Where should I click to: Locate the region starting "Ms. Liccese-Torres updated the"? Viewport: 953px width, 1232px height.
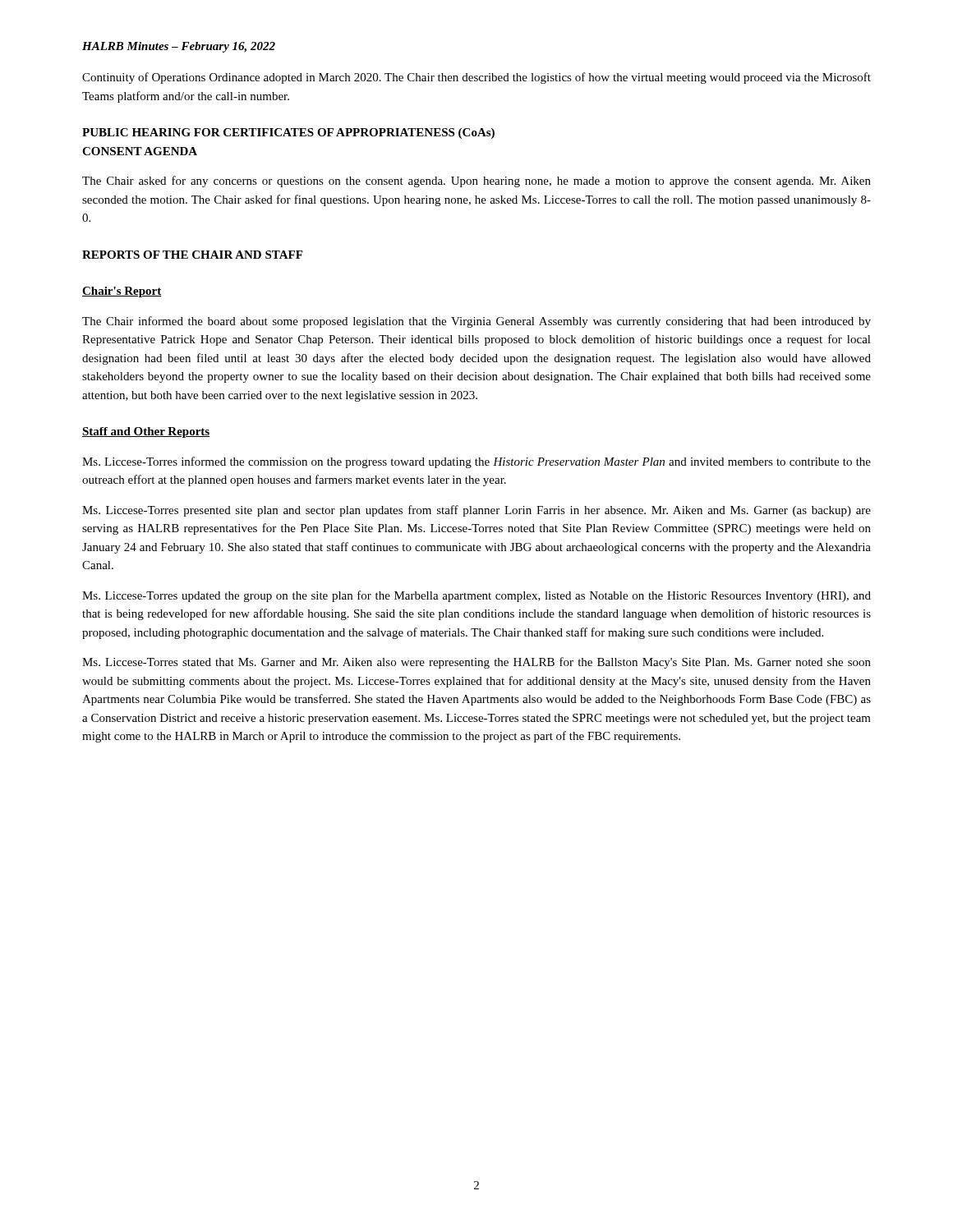(x=476, y=614)
